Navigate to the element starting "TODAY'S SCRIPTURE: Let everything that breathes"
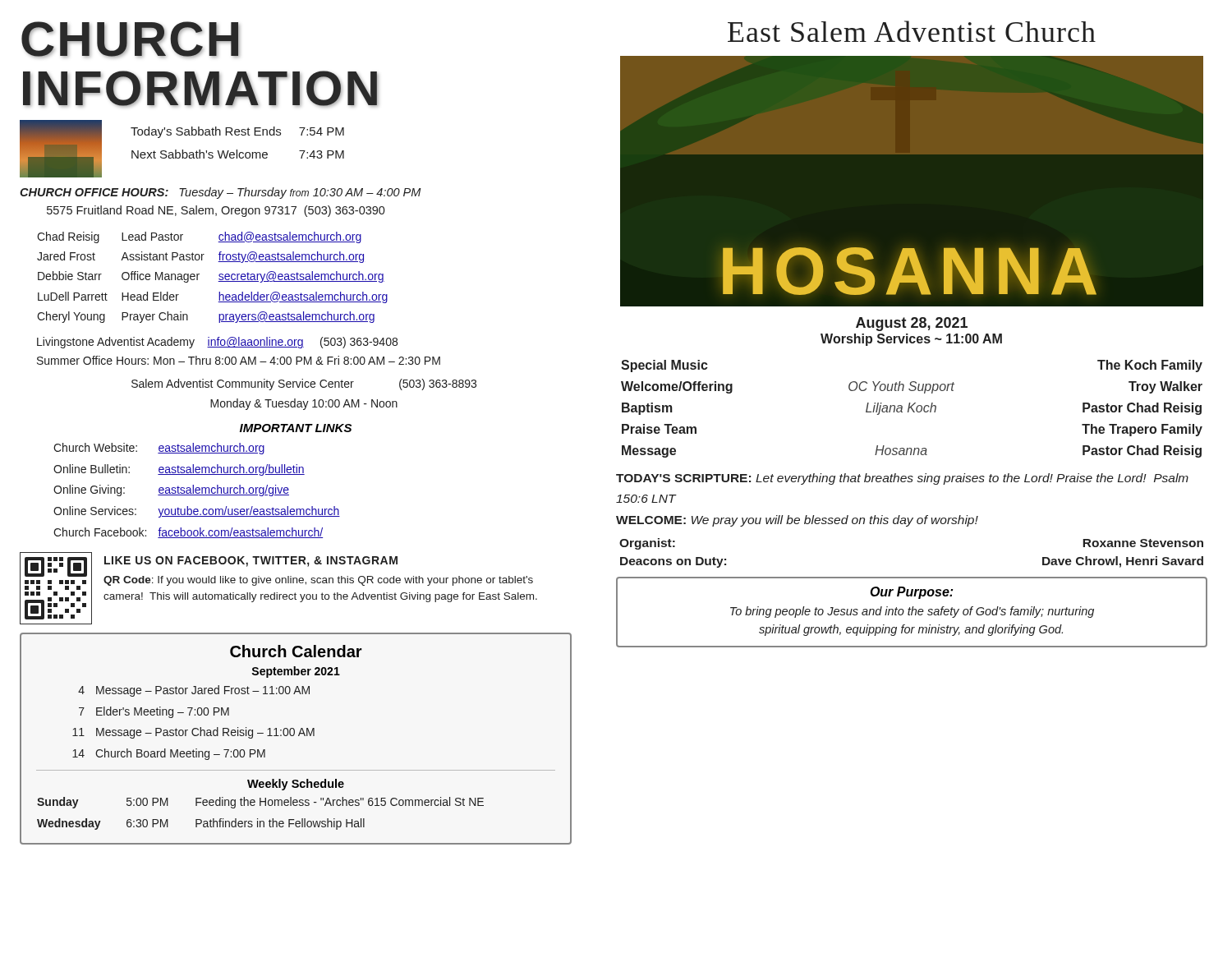This screenshot has width=1232, height=953. (x=902, y=488)
